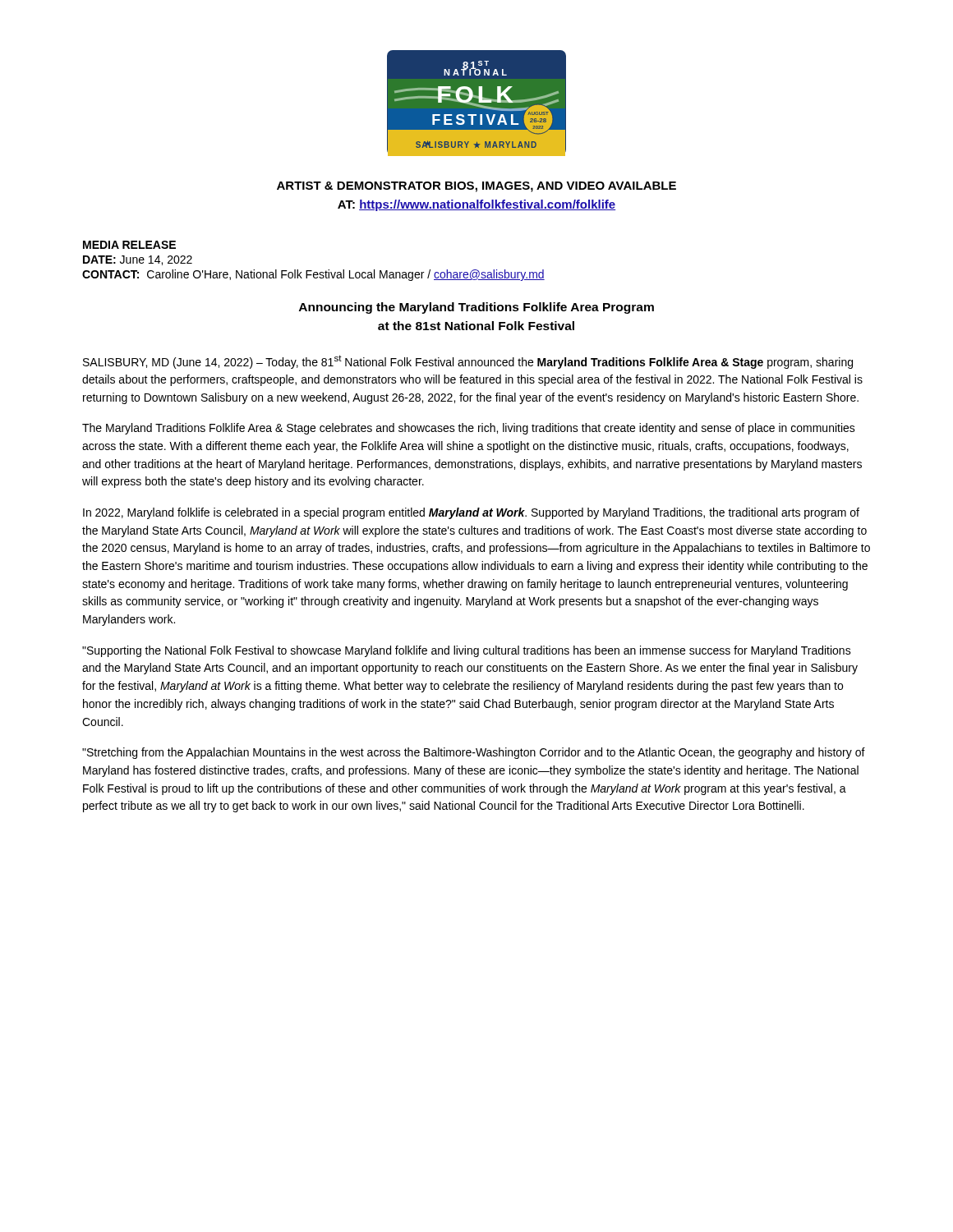Screen dimensions: 1232x953
Task: Locate the element starting "The Maryland Traditions"
Action: click(x=472, y=455)
